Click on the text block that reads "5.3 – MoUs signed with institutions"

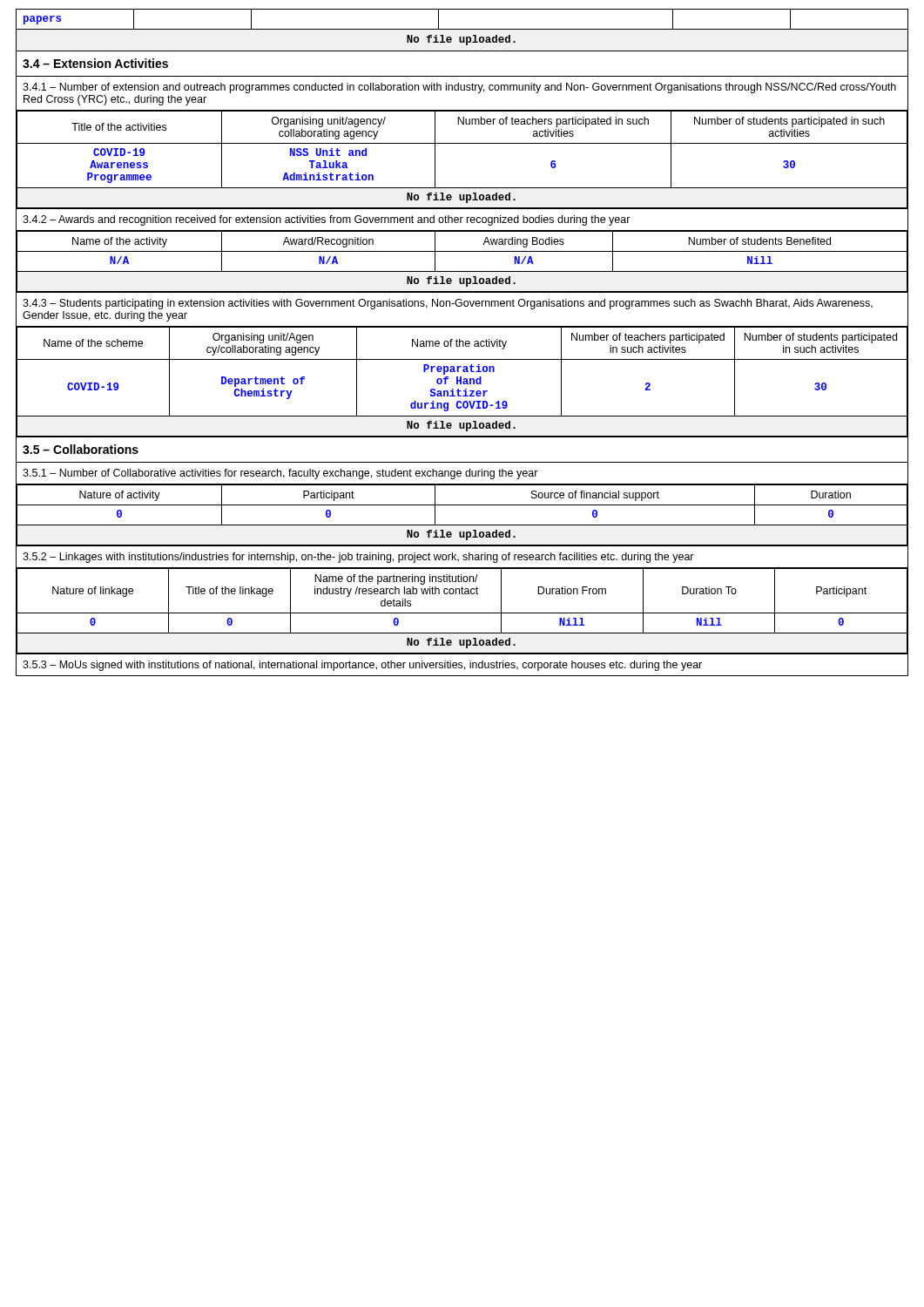click(x=362, y=665)
